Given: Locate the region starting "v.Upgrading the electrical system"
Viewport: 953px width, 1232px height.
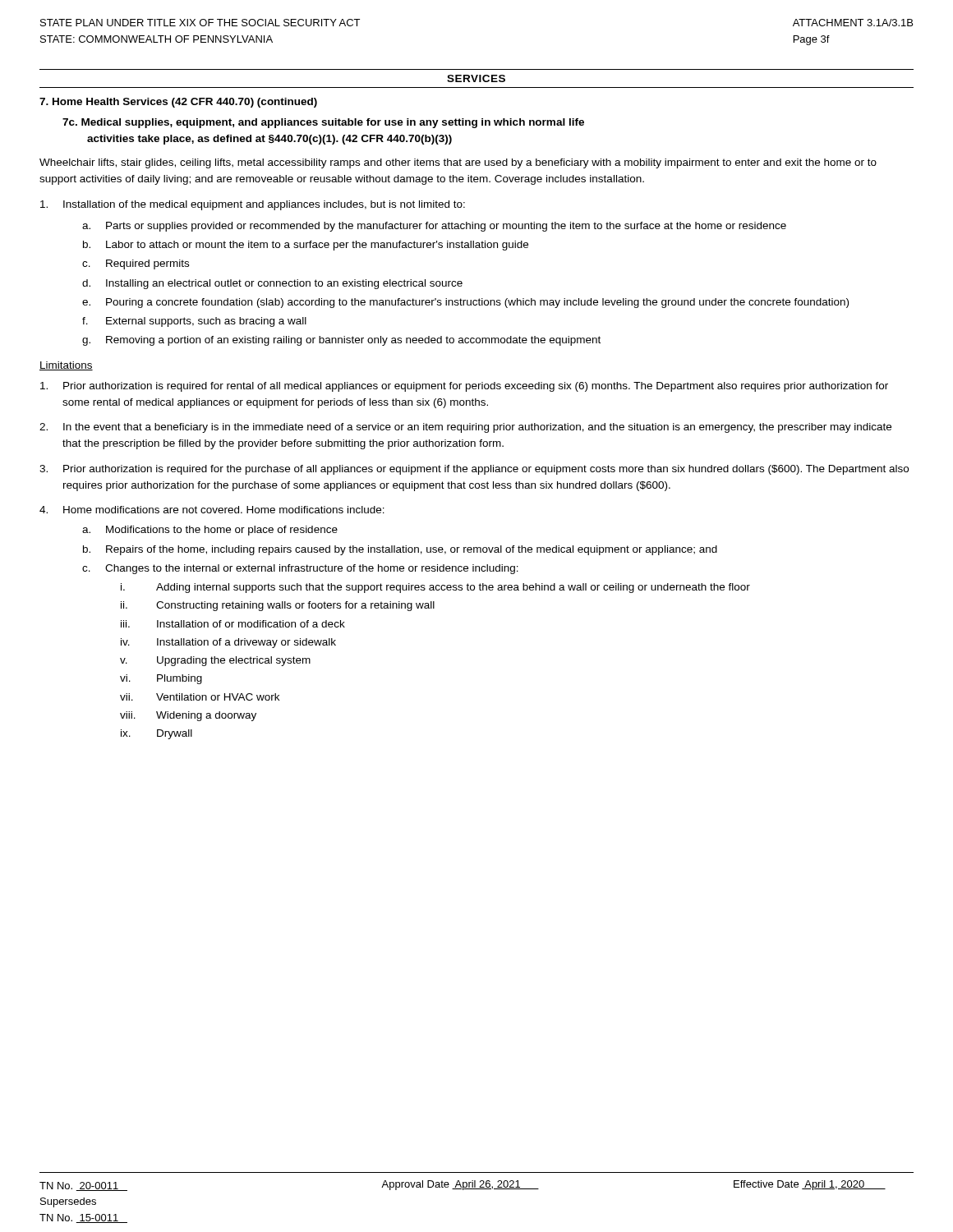Looking at the screenshot, I should [215, 661].
